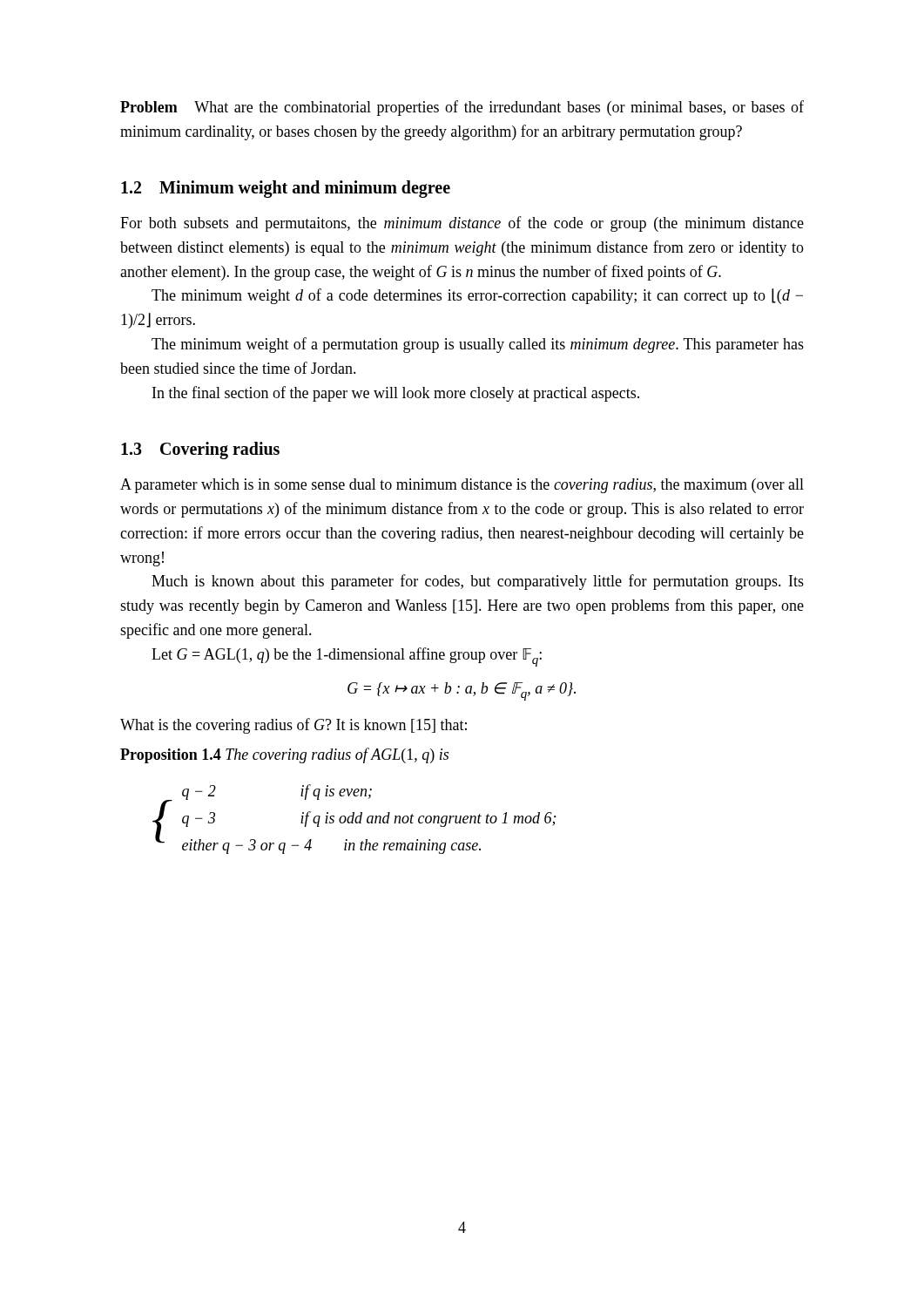Locate the block of text that opens with "Let G = AGL(1,"
Image resolution: width=924 pixels, height=1307 pixels.
[347, 656]
